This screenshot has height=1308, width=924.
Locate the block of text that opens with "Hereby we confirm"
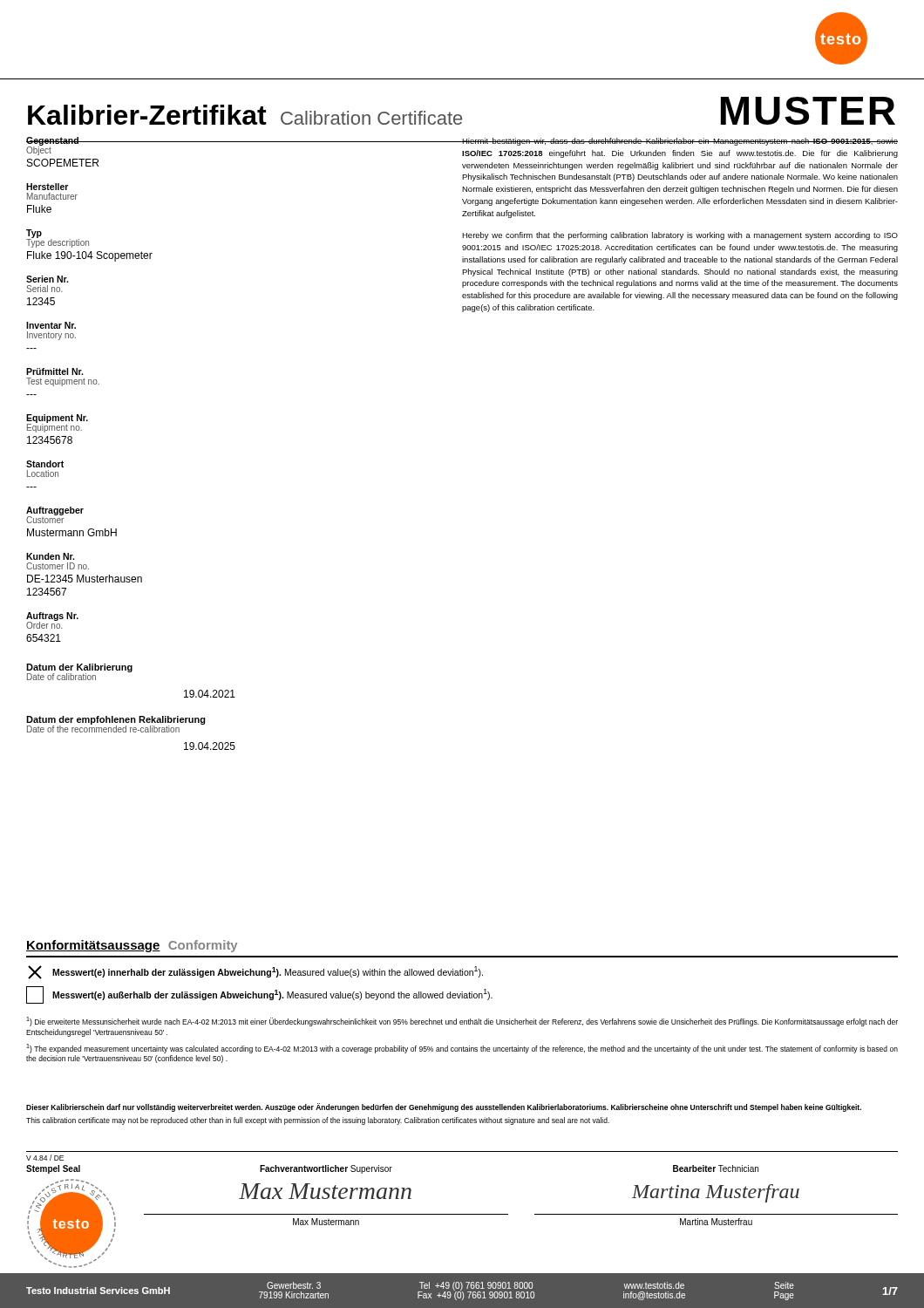[x=680, y=272]
